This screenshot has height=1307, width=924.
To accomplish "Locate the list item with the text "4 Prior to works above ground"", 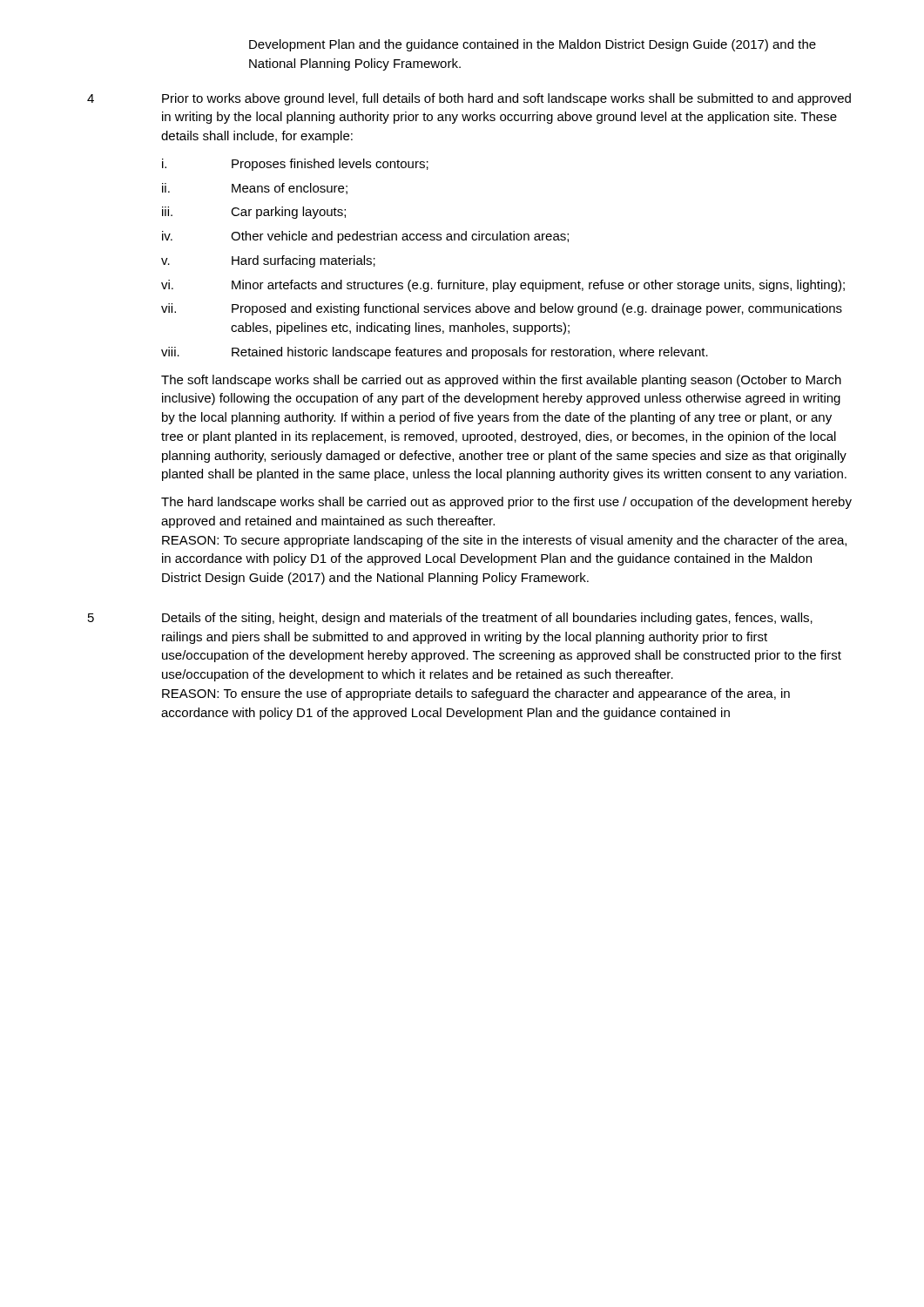I will point(471,342).
